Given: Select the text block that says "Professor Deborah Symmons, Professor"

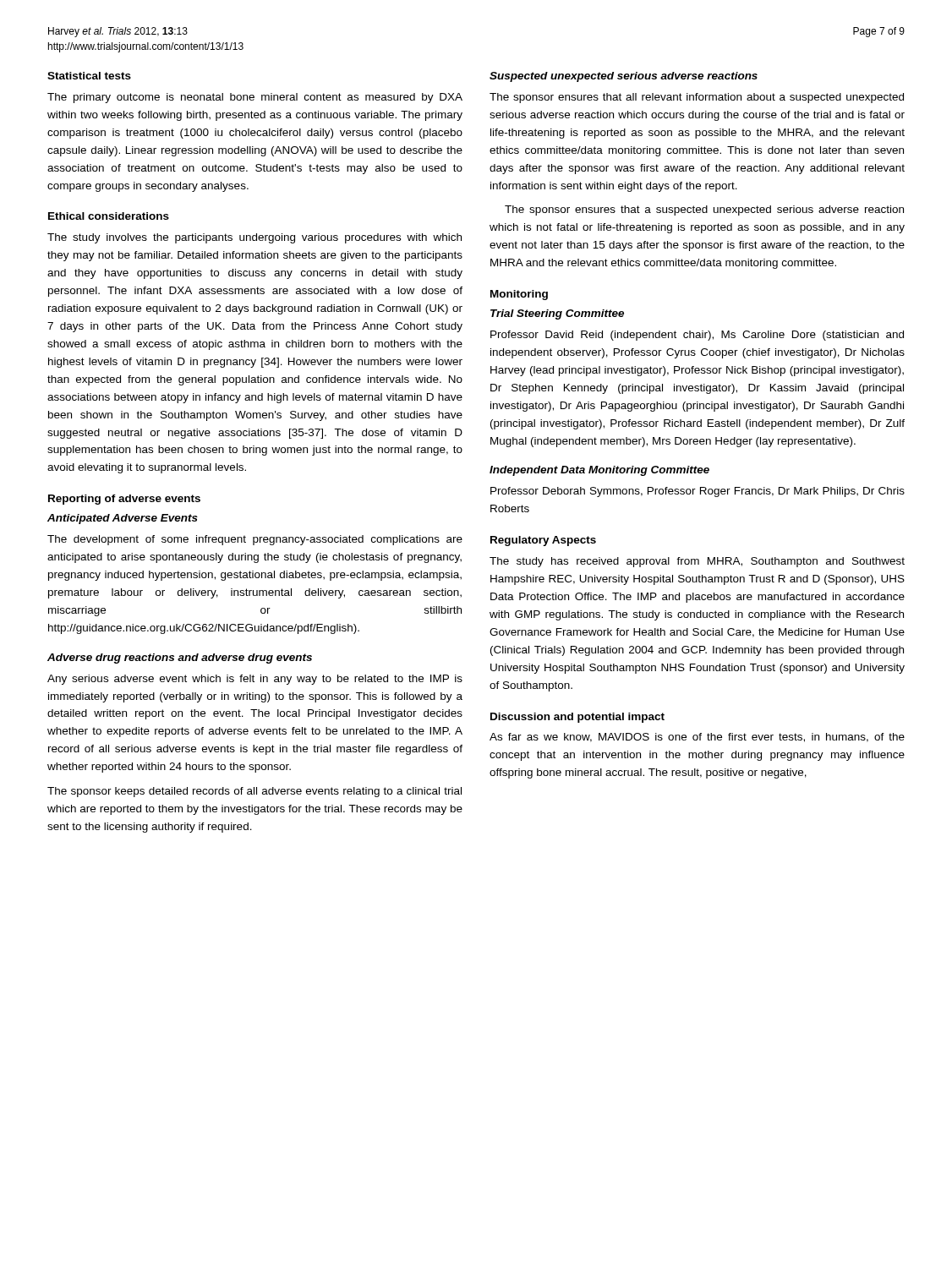Looking at the screenshot, I should [x=697, y=501].
